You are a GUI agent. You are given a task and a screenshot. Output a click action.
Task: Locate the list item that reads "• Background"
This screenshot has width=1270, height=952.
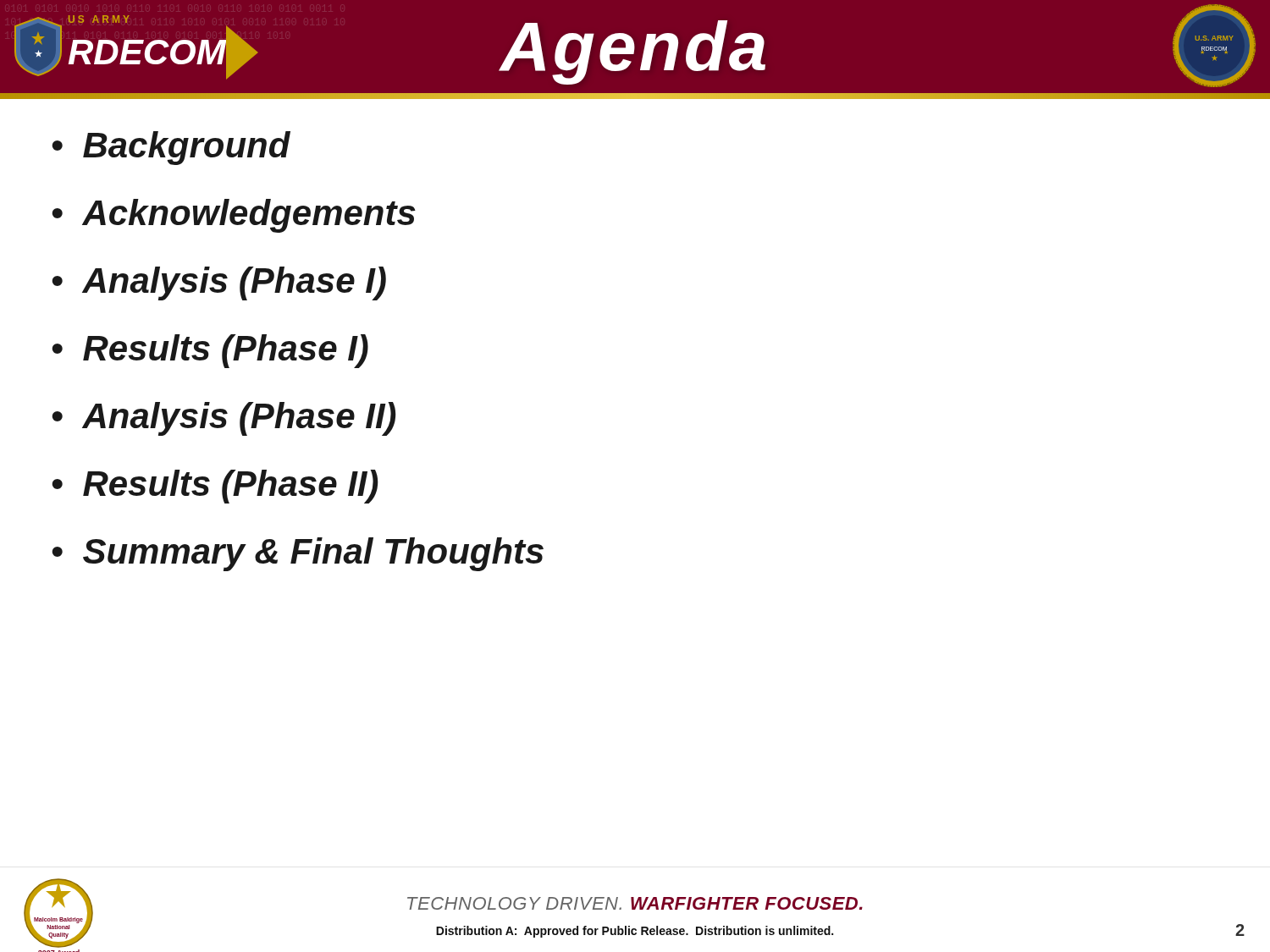(x=170, y=146)
